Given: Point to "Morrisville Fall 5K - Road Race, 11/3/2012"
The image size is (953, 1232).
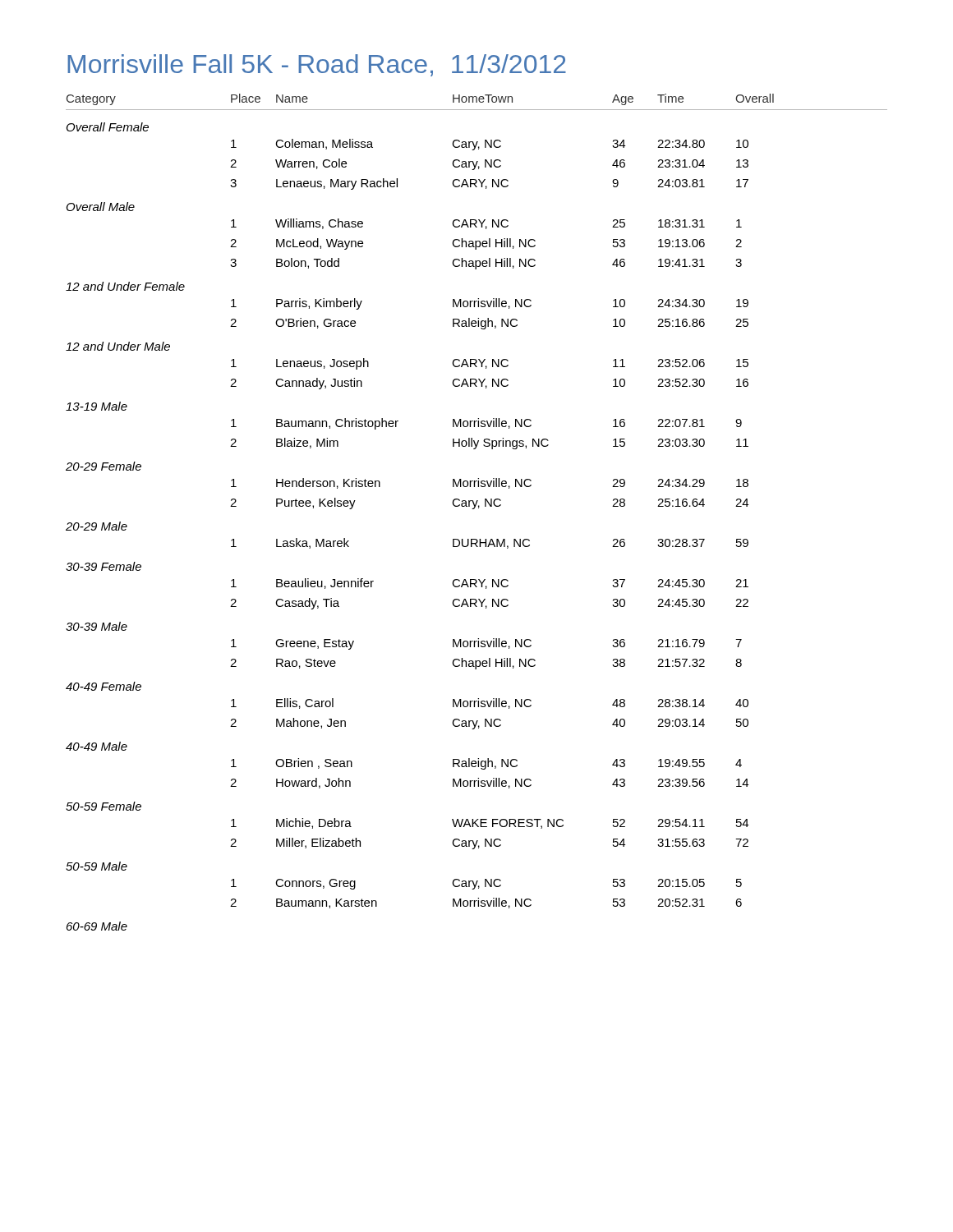Looking at the screenshot, I should [x=316, y=64].
